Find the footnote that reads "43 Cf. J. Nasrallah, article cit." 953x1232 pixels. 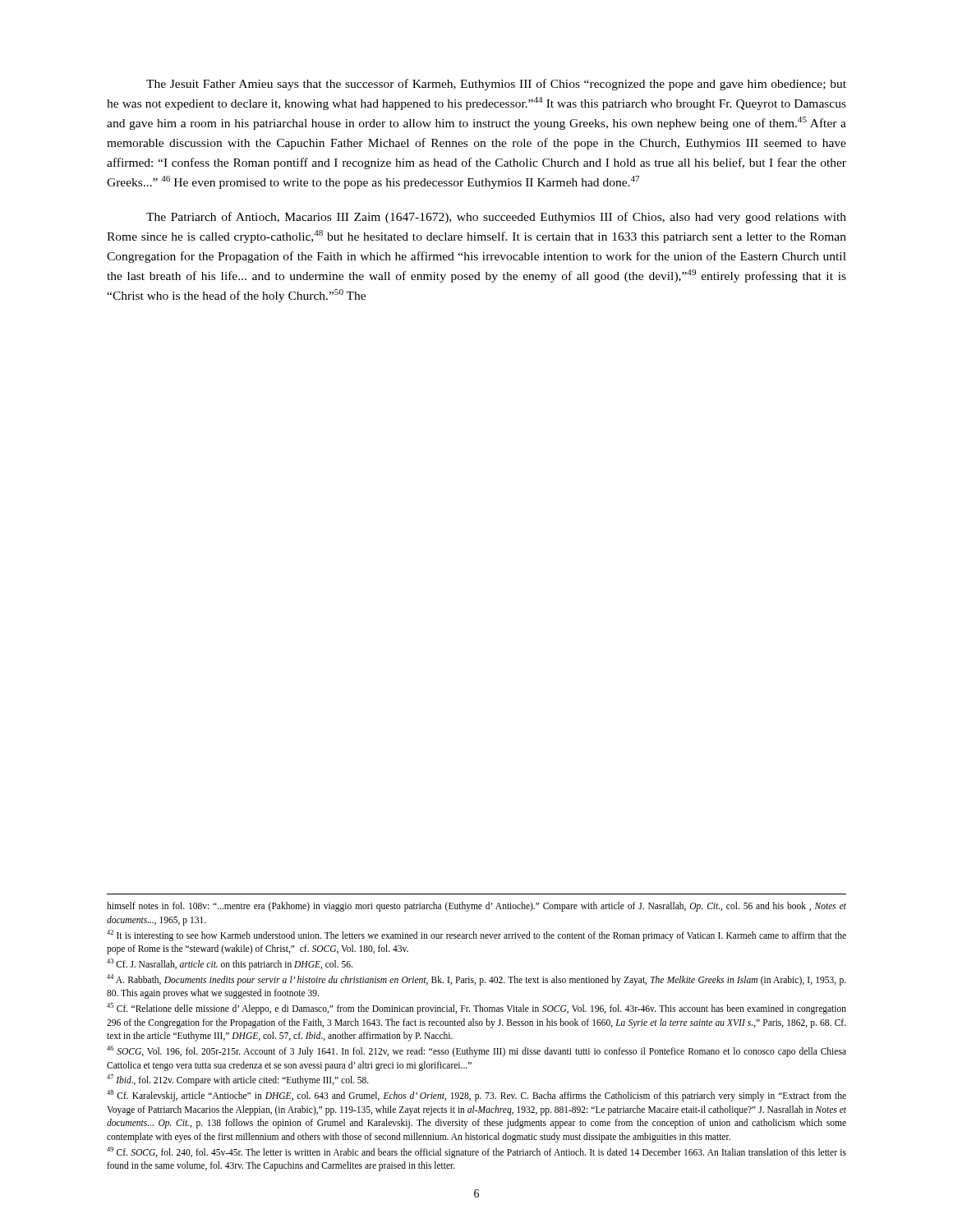(x=230, y=963)
